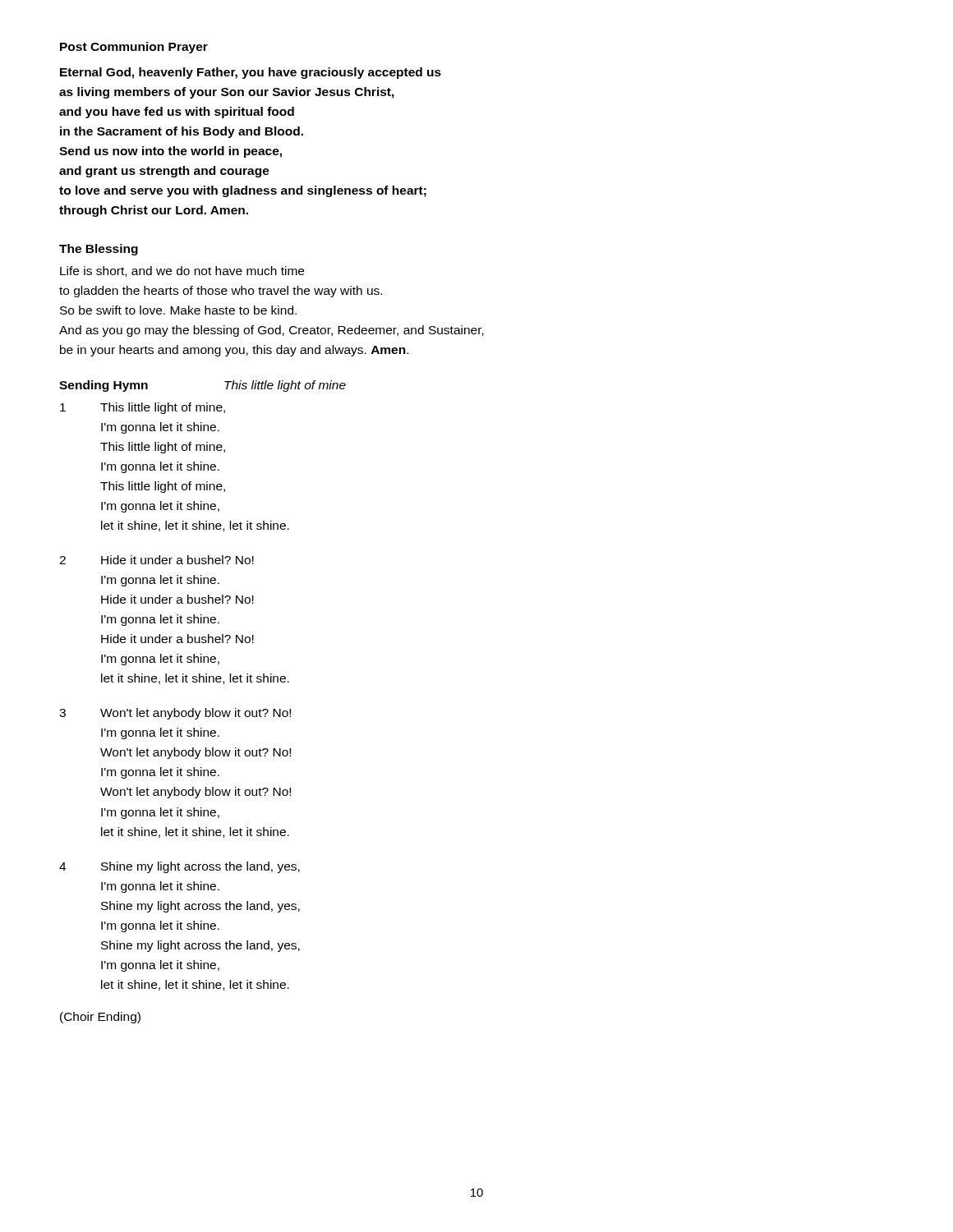Image resolution: width=953 pixels, height=1232 pixels.
Task: Select the passage starting "Life is short, and we do not"
Action: point(272,310)
